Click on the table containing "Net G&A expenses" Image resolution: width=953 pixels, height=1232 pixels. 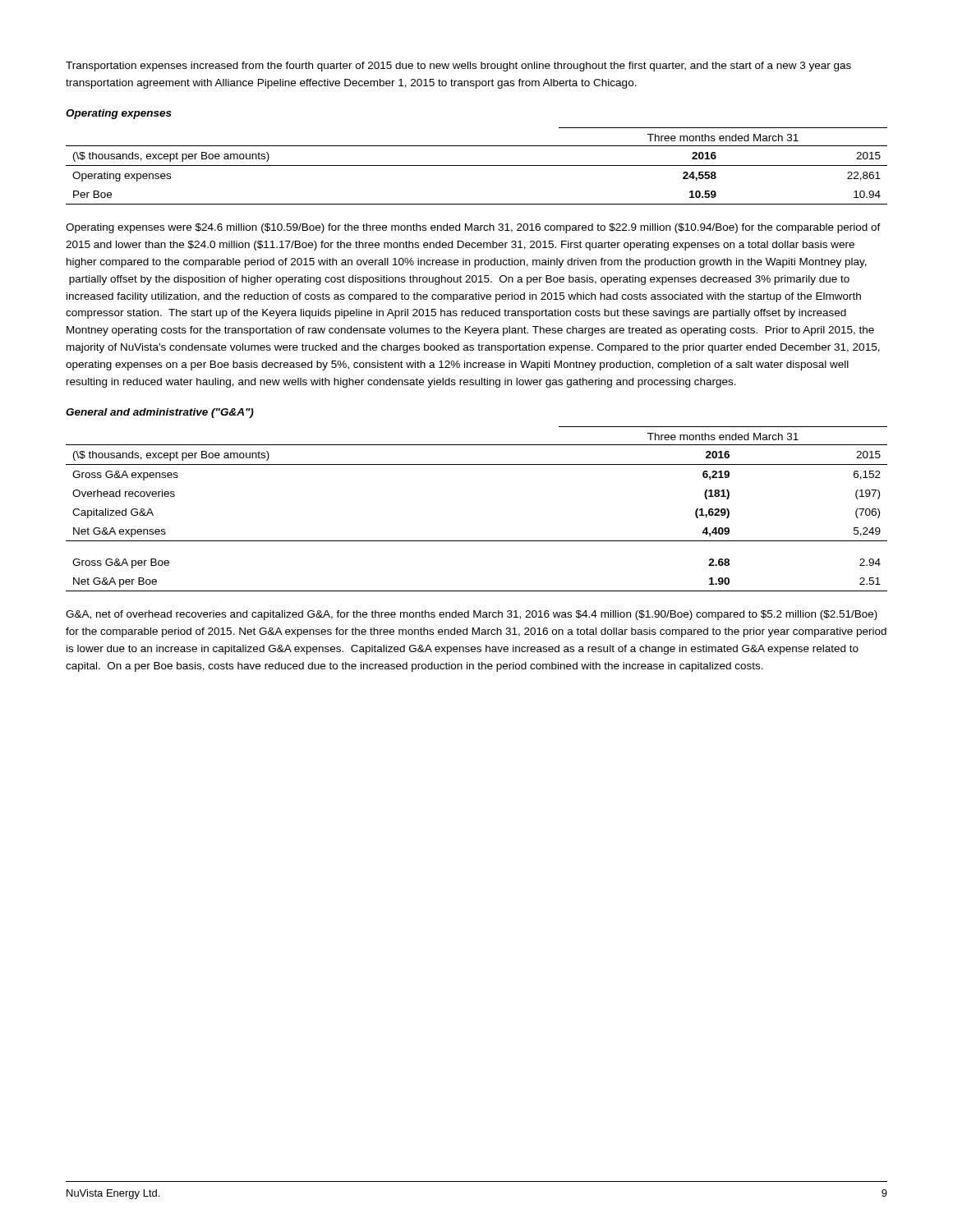[x=476, y=509]
